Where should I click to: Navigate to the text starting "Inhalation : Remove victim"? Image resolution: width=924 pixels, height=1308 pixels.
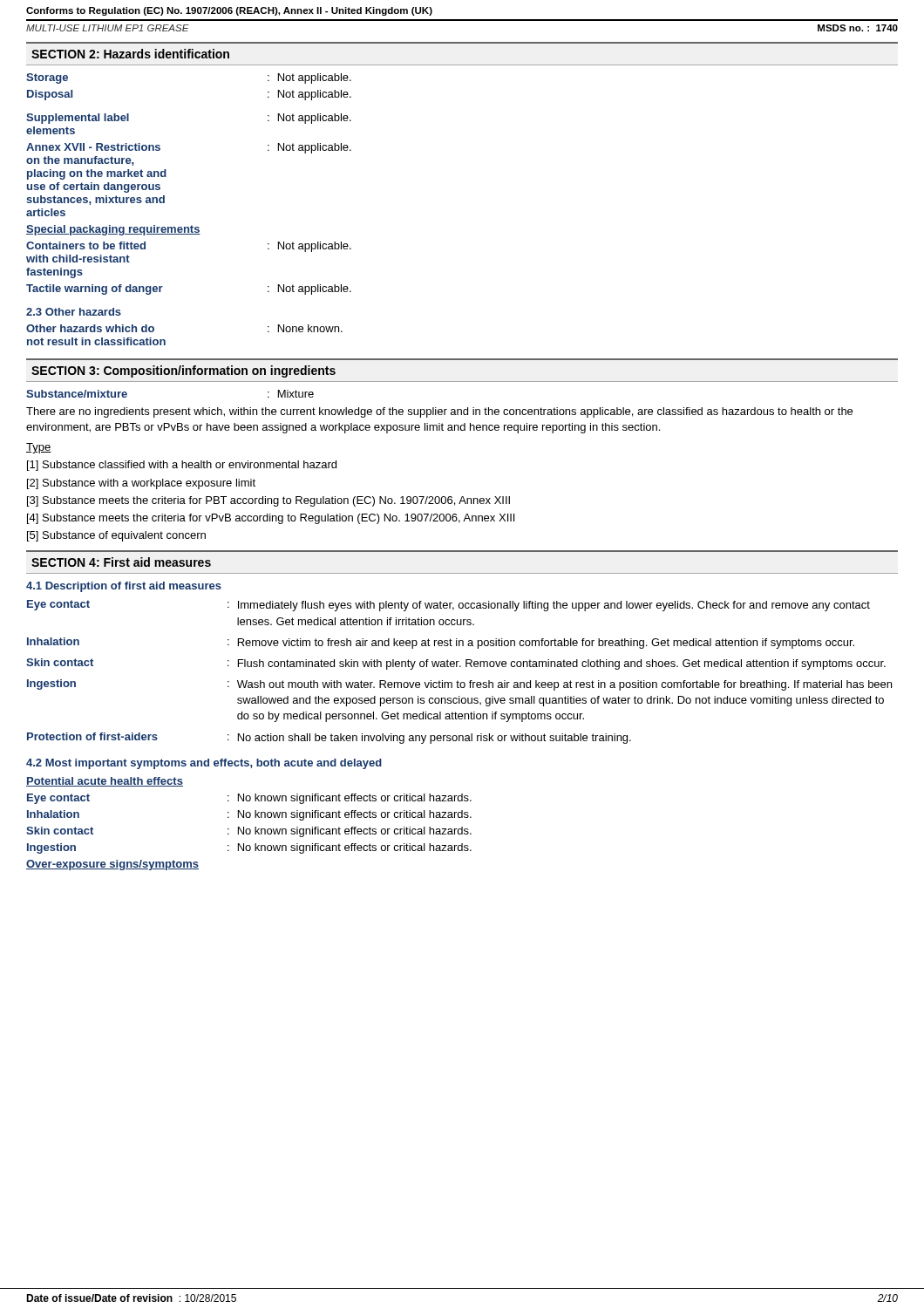[462, 642]
